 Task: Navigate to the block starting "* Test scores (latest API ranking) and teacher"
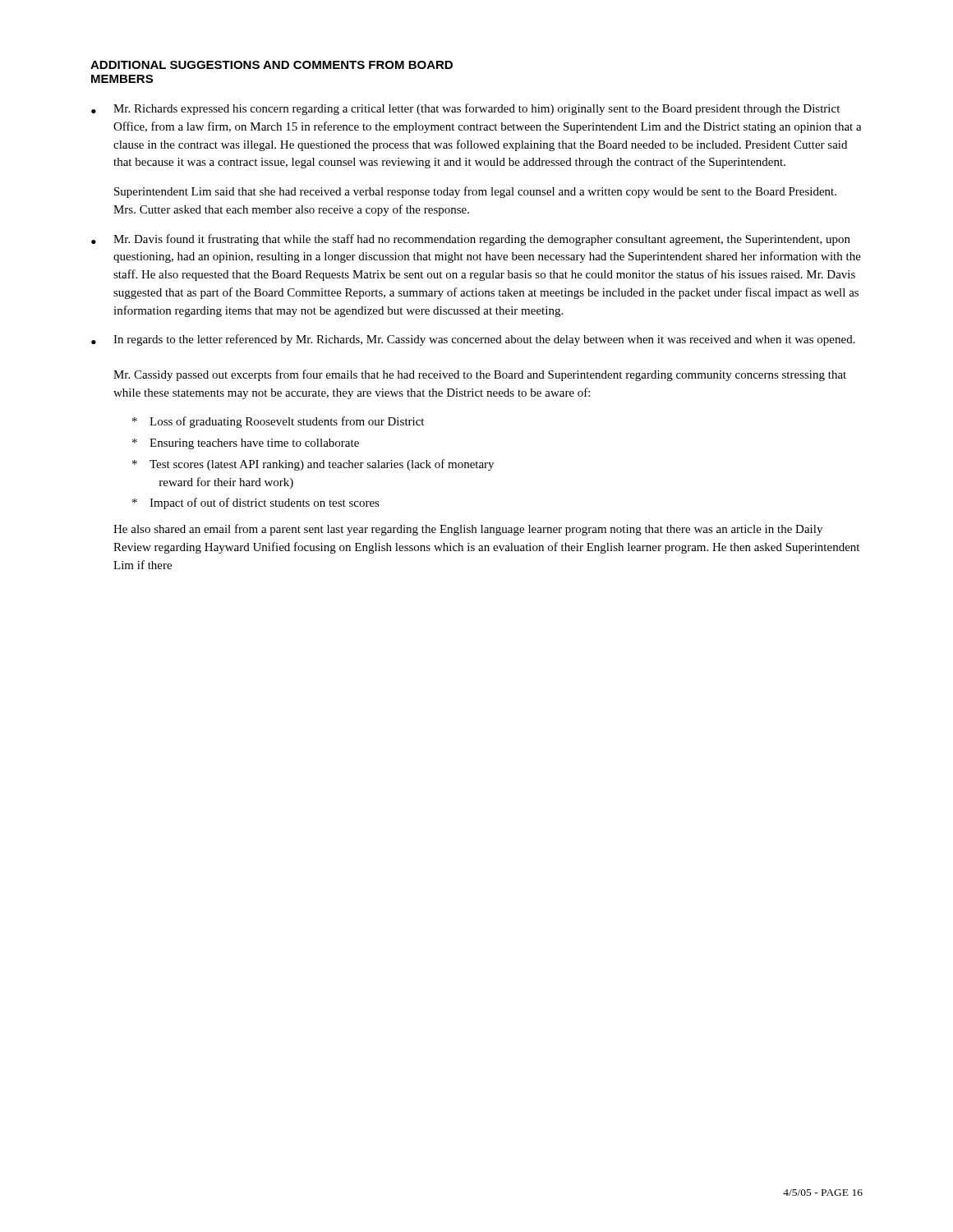(313, 474)
